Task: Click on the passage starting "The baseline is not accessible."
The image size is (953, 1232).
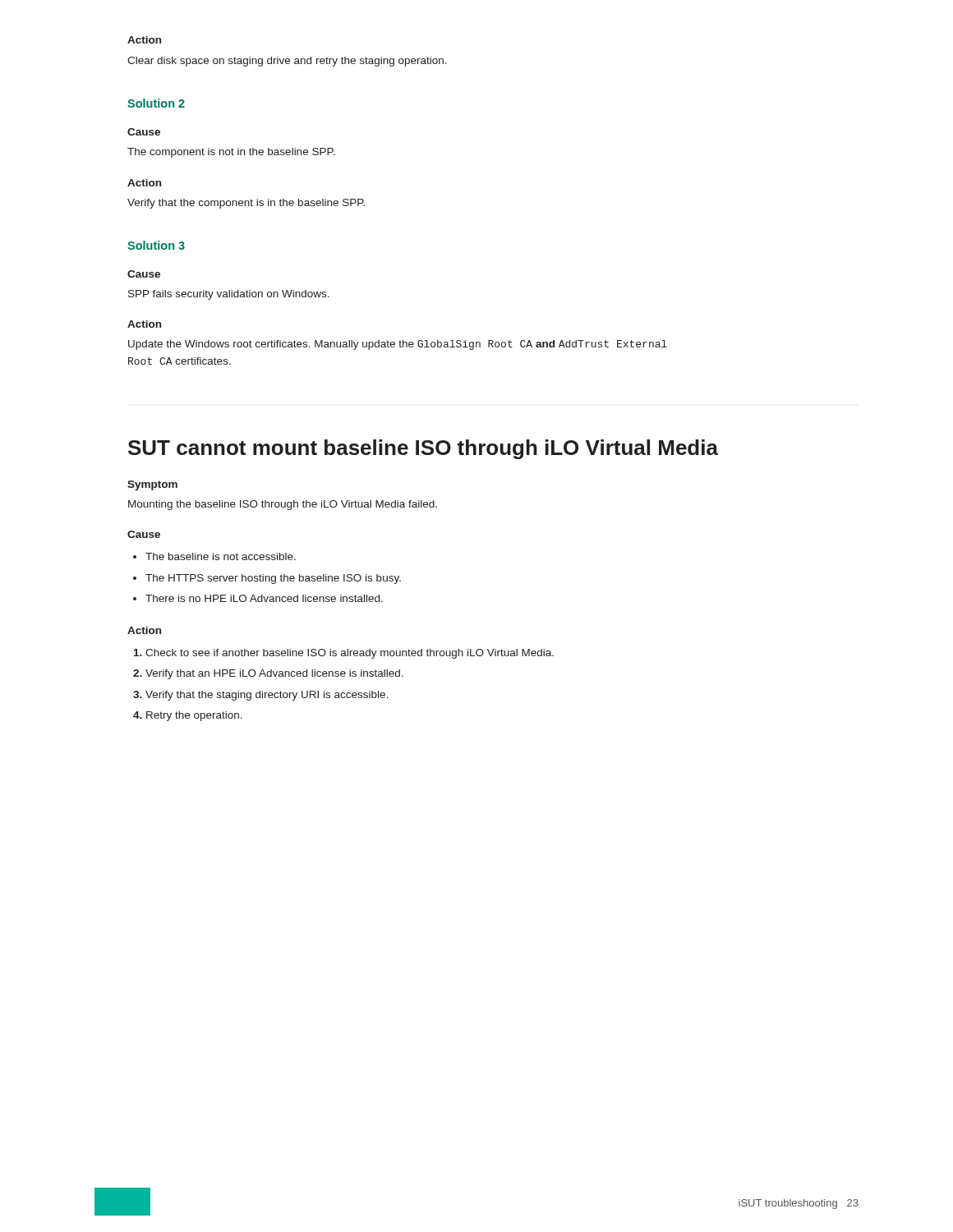Action: tap(221, 557)
